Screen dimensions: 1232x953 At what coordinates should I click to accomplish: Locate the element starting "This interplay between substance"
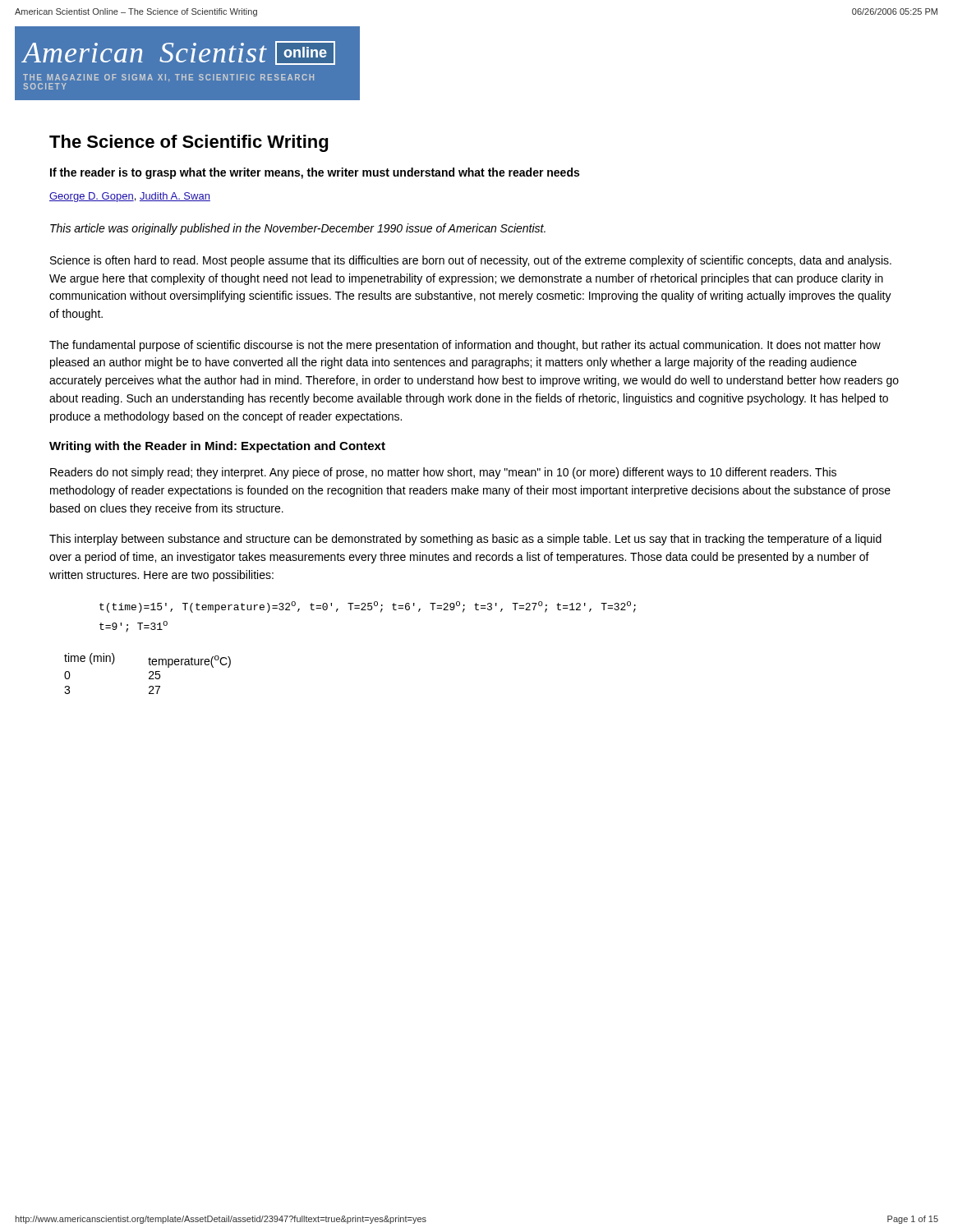point(465,557)
